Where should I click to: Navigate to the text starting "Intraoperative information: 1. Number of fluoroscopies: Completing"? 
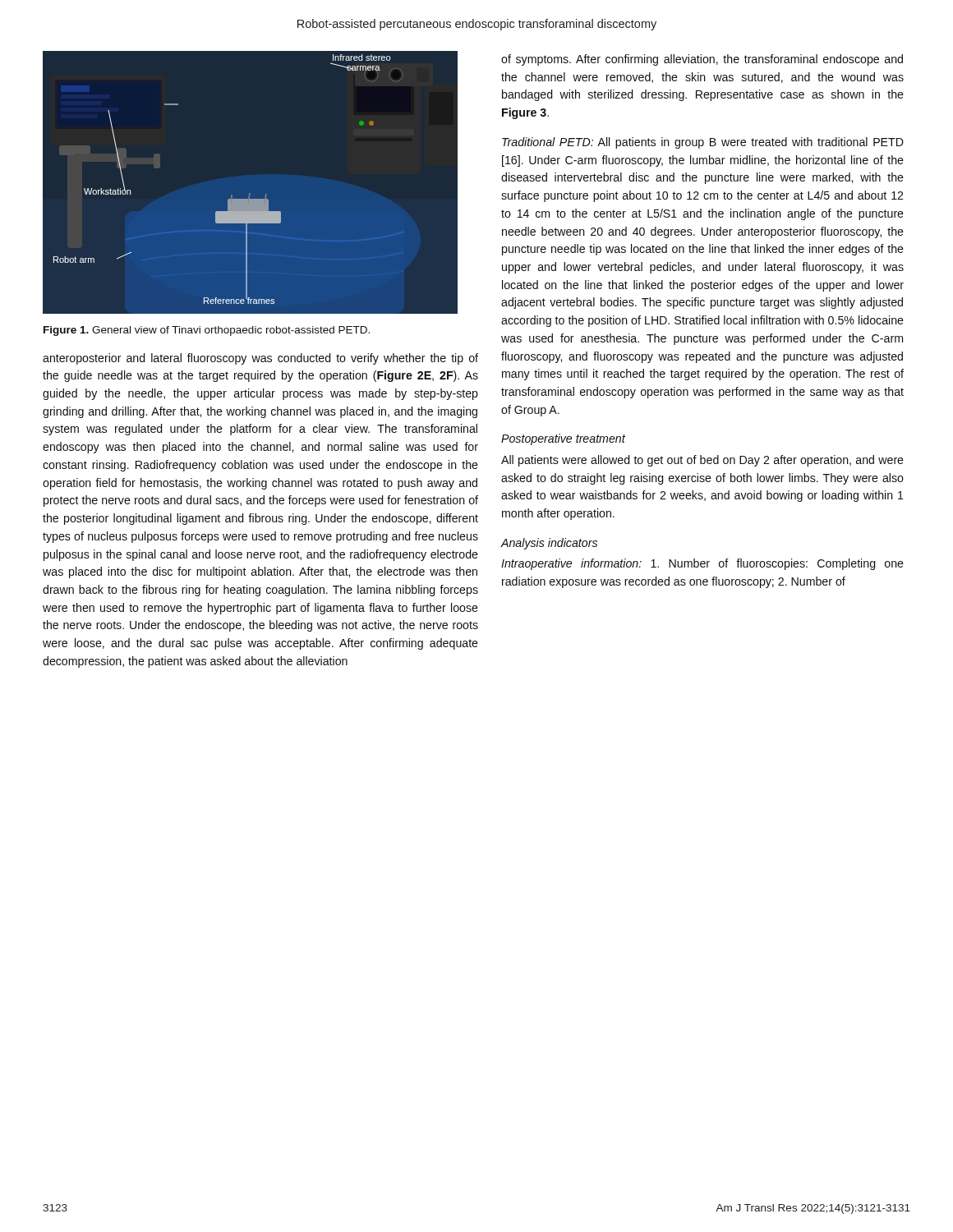(702, 573)
